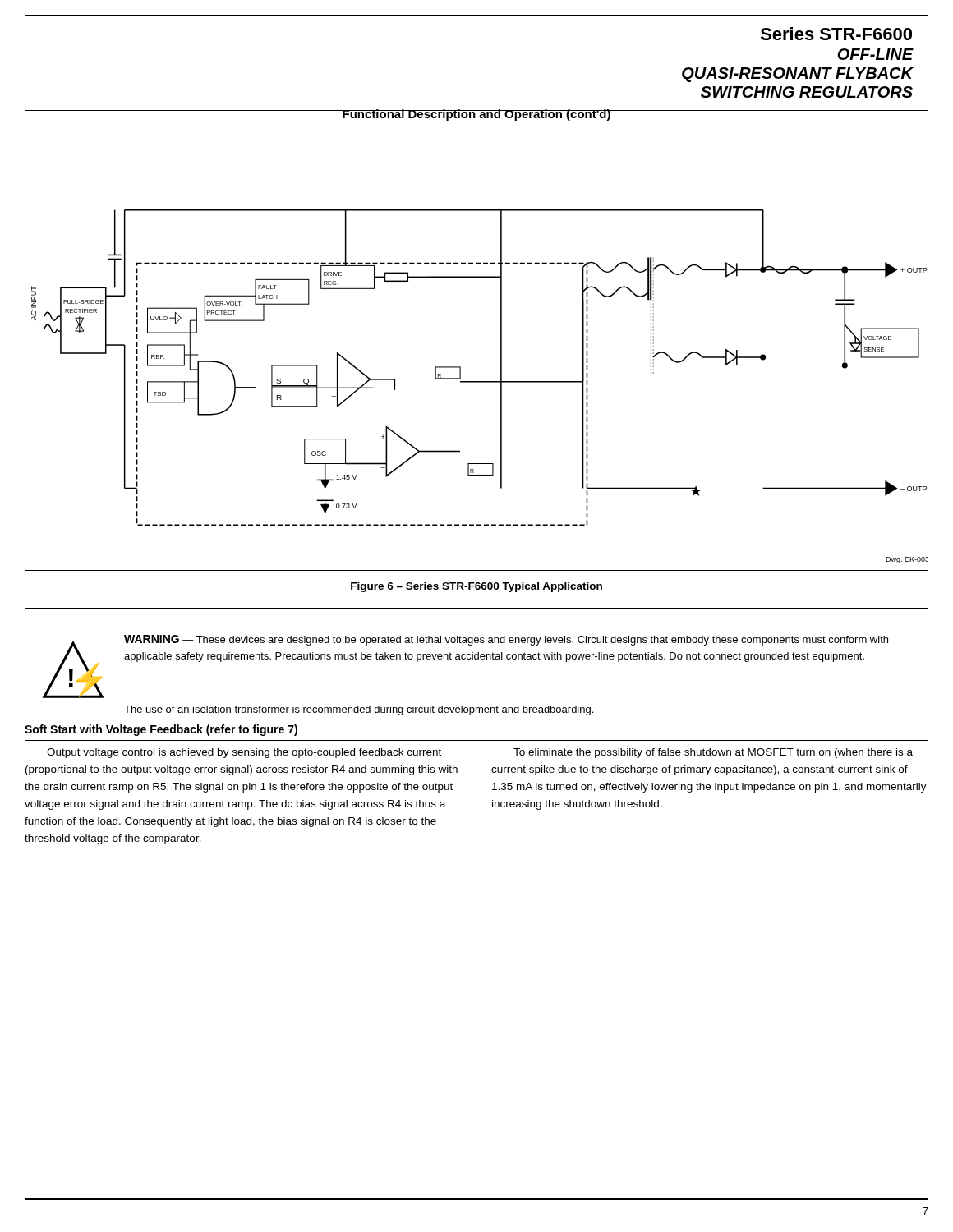Locate the caption that opens with "Figure 6 – Series"

[x=476, y=586]
